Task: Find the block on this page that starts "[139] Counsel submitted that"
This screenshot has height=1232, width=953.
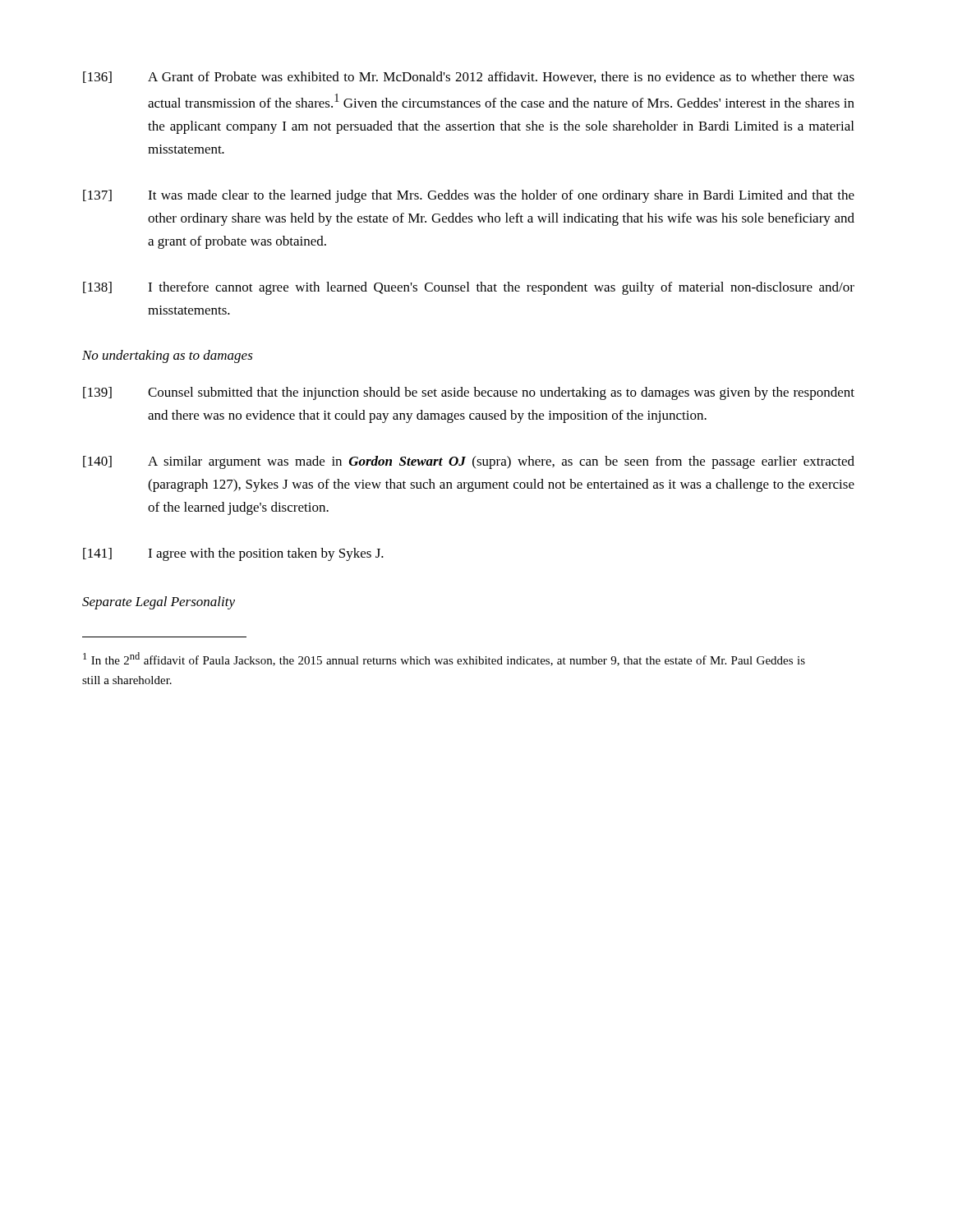Action: pos(468,404)
